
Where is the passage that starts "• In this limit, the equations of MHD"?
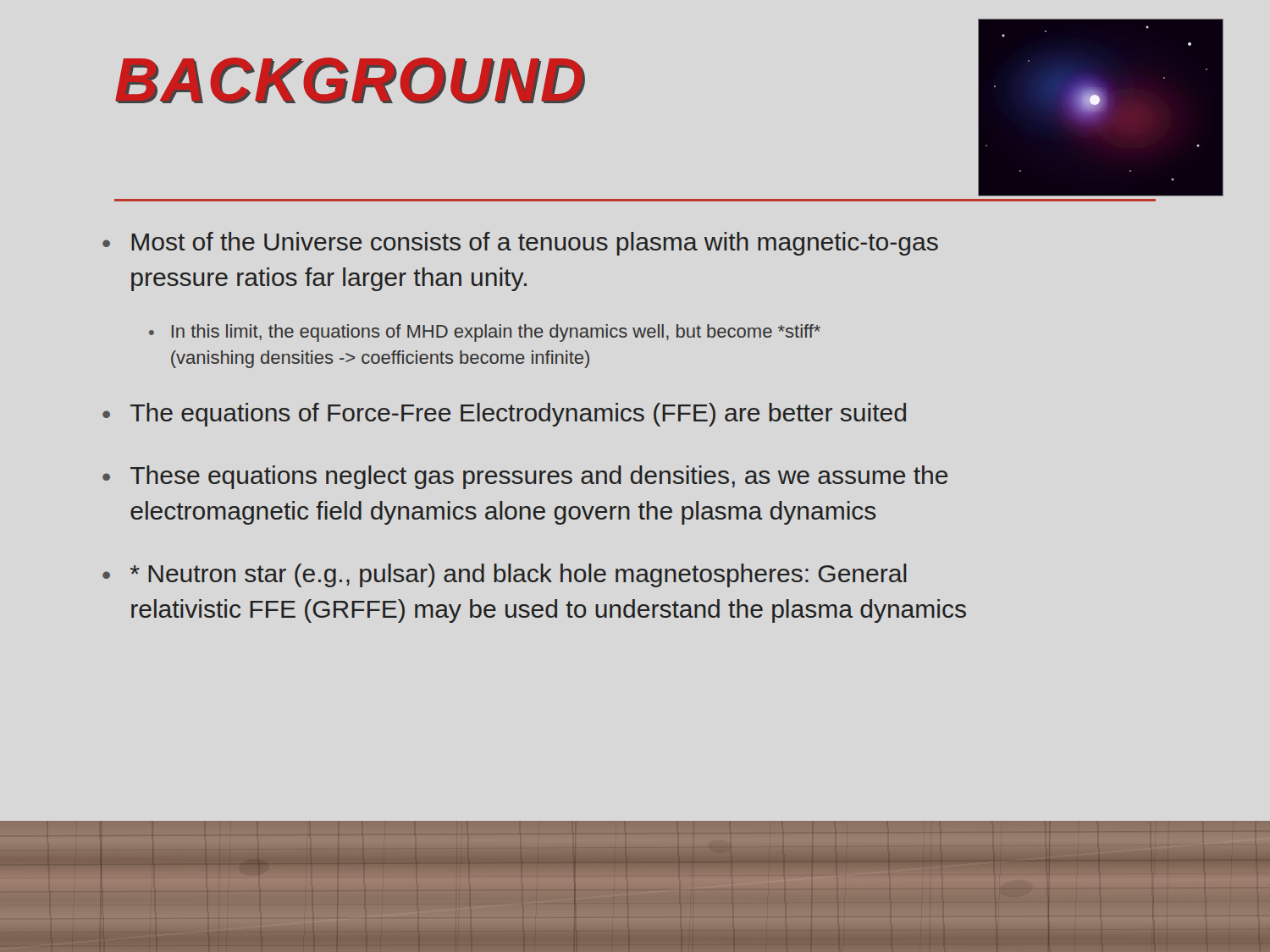[x=485, y=345]
